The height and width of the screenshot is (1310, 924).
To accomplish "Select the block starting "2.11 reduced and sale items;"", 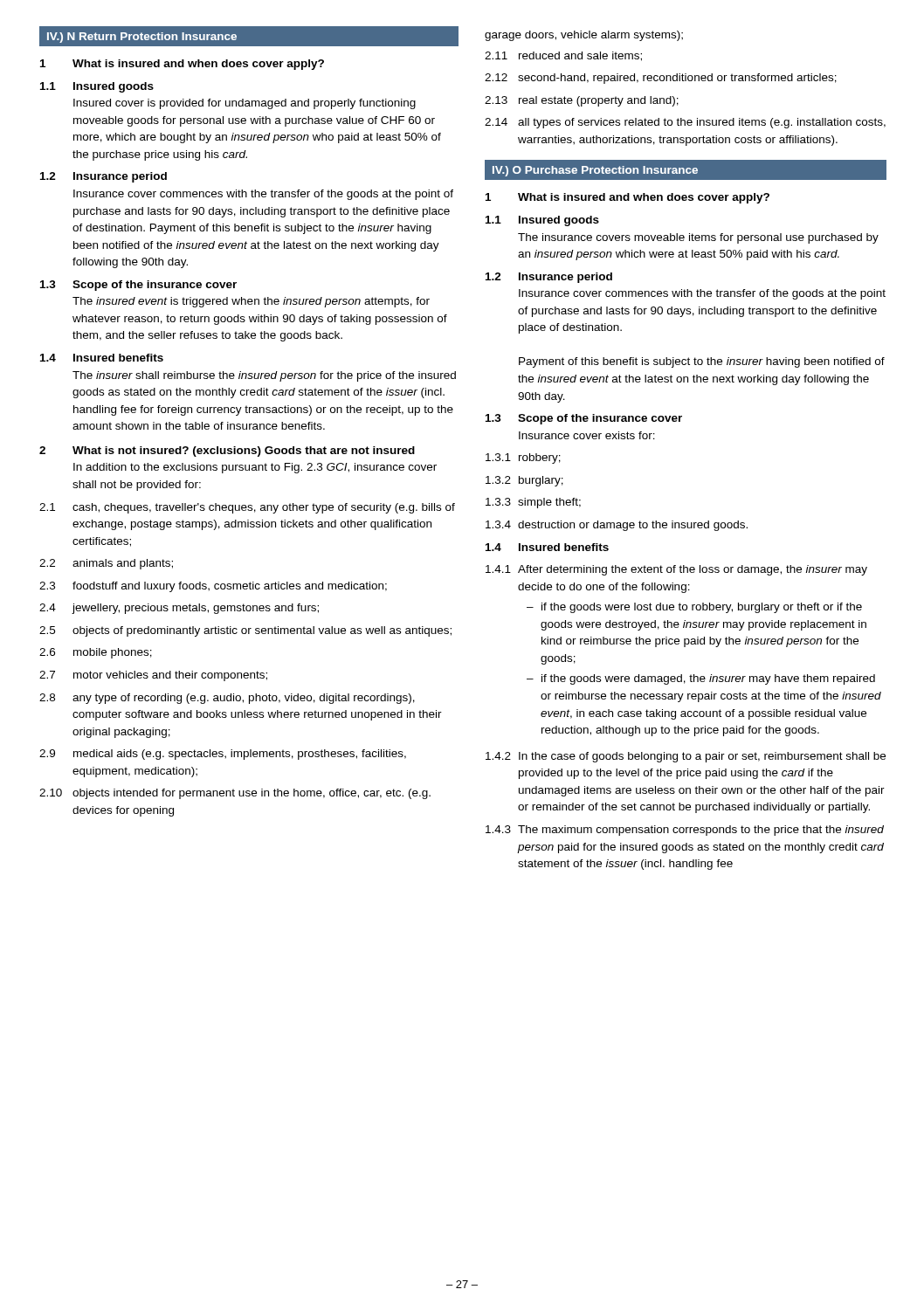I will (x=563, y=56).
